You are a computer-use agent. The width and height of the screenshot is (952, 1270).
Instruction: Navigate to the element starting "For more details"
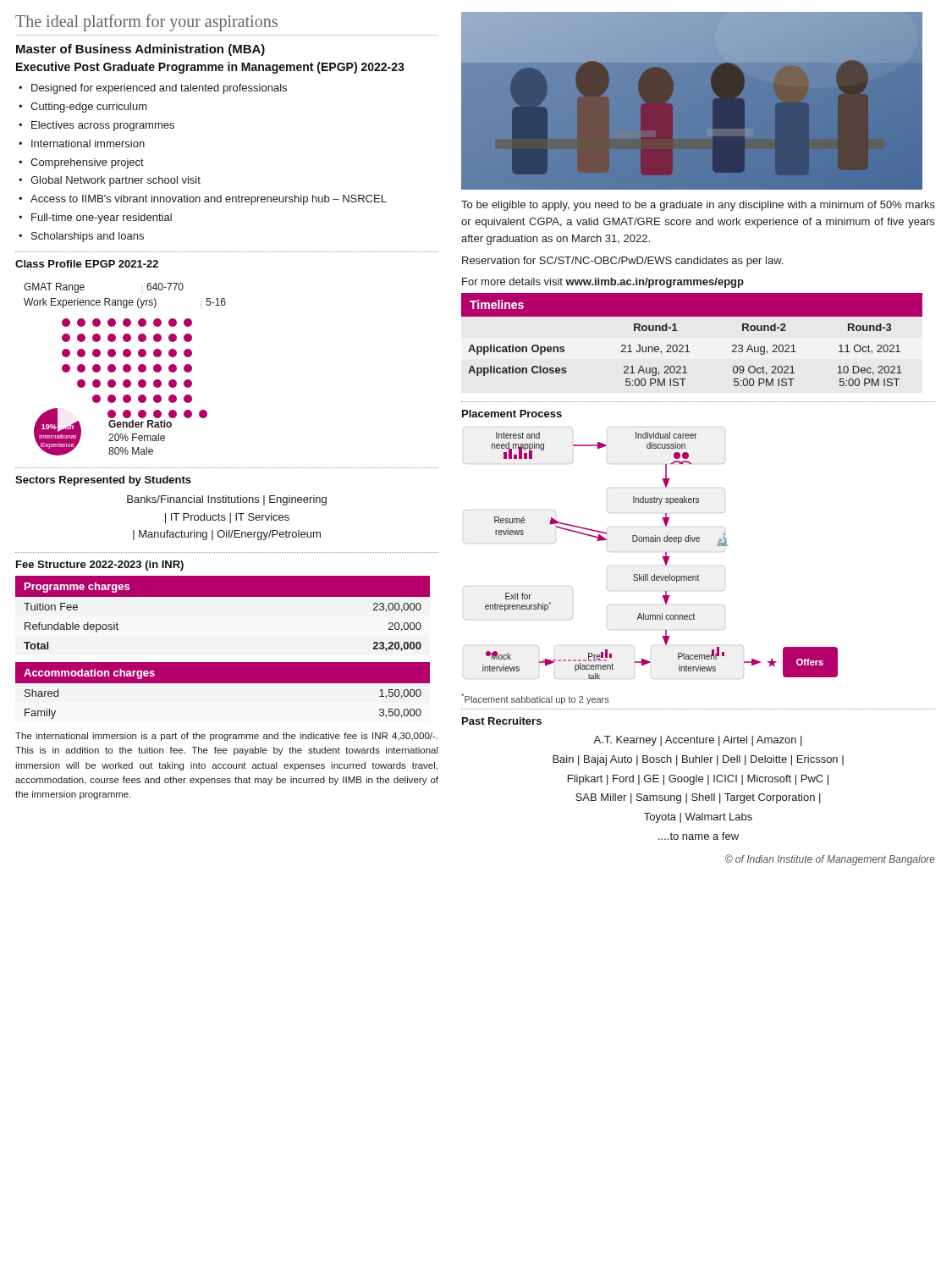click(x=602, y=281)
